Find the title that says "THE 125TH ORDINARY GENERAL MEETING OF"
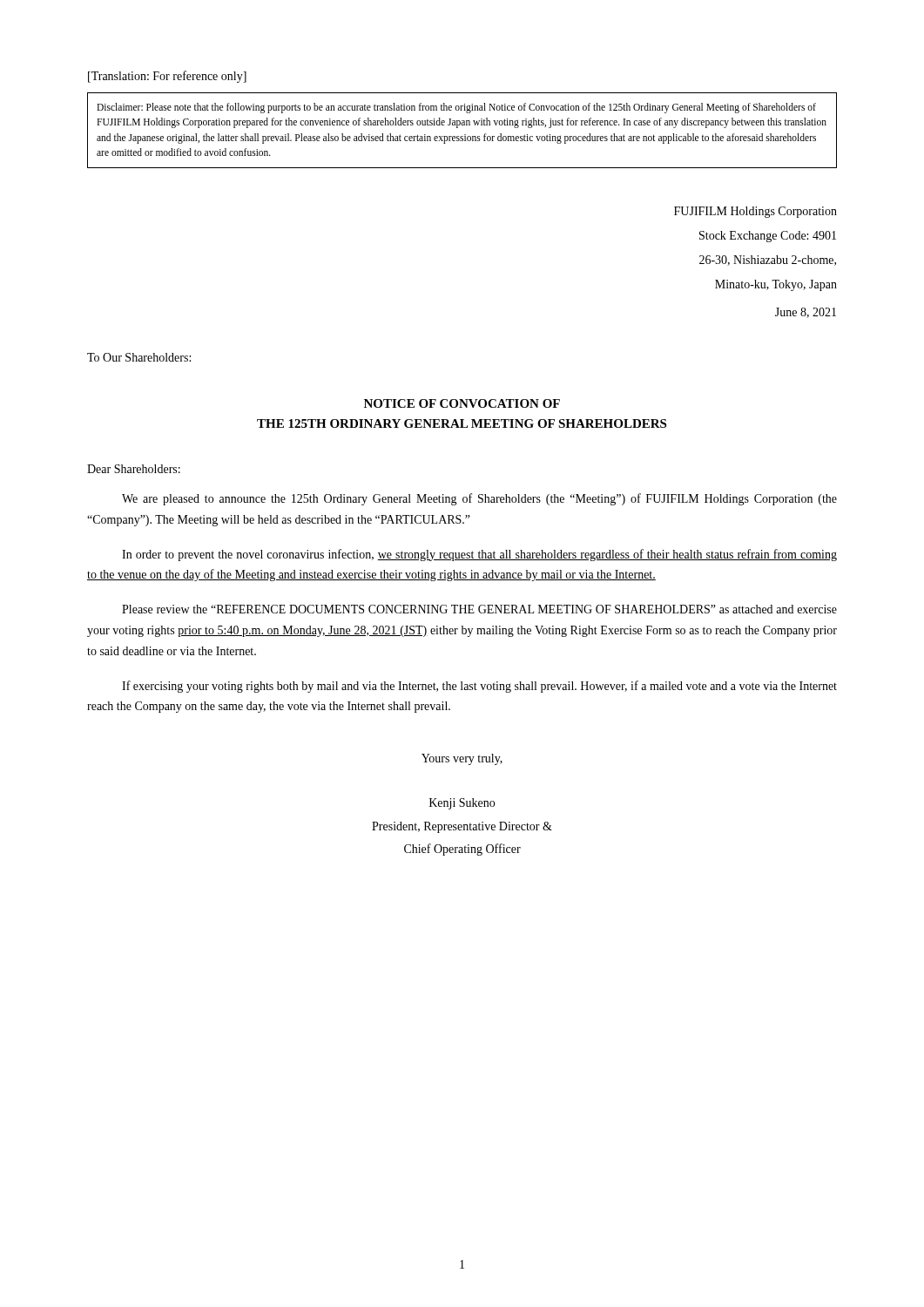924x1307 pixels. [x=462, y=423]
